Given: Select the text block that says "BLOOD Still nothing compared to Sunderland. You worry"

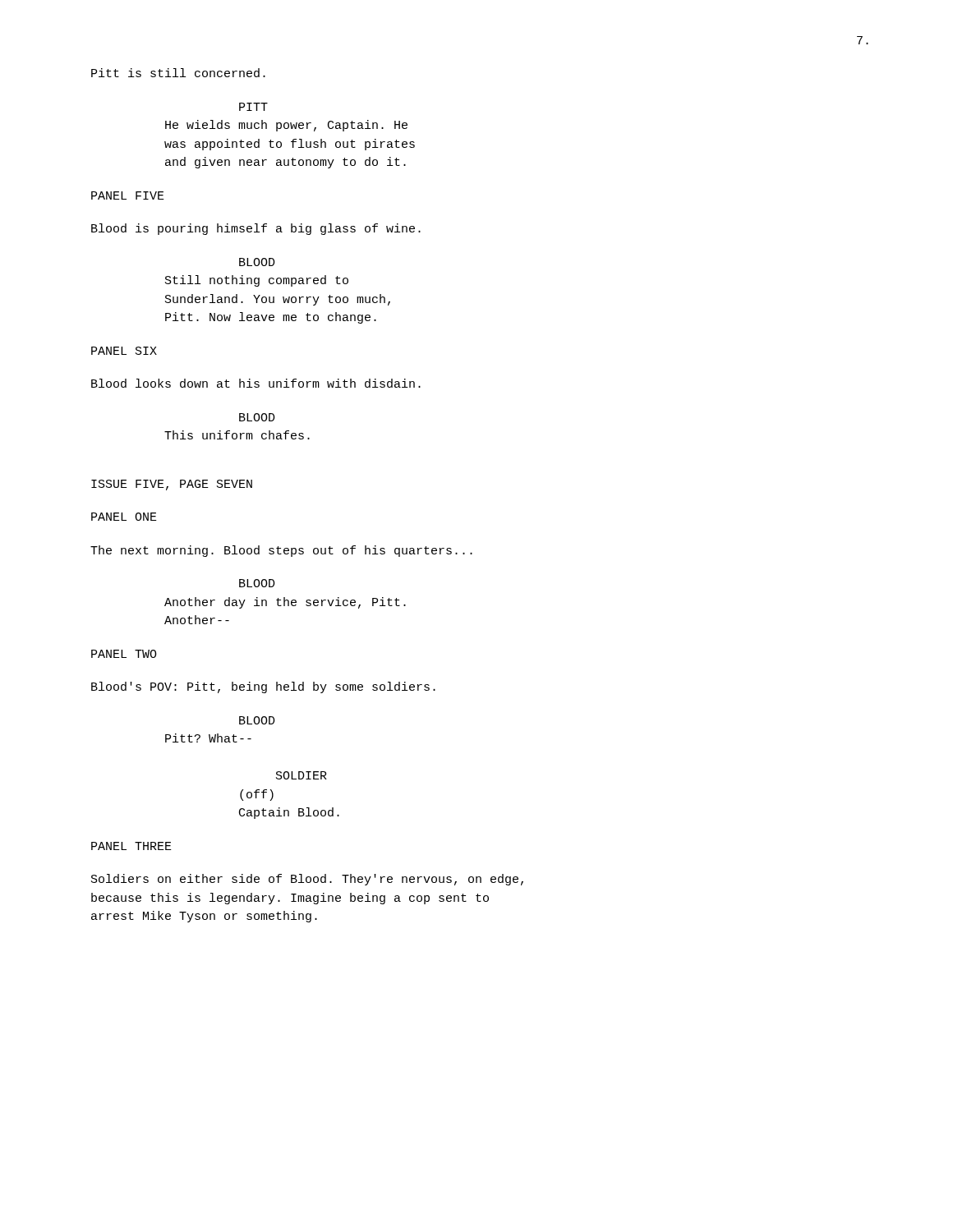Looking at the screenshot, I should 242,291.
